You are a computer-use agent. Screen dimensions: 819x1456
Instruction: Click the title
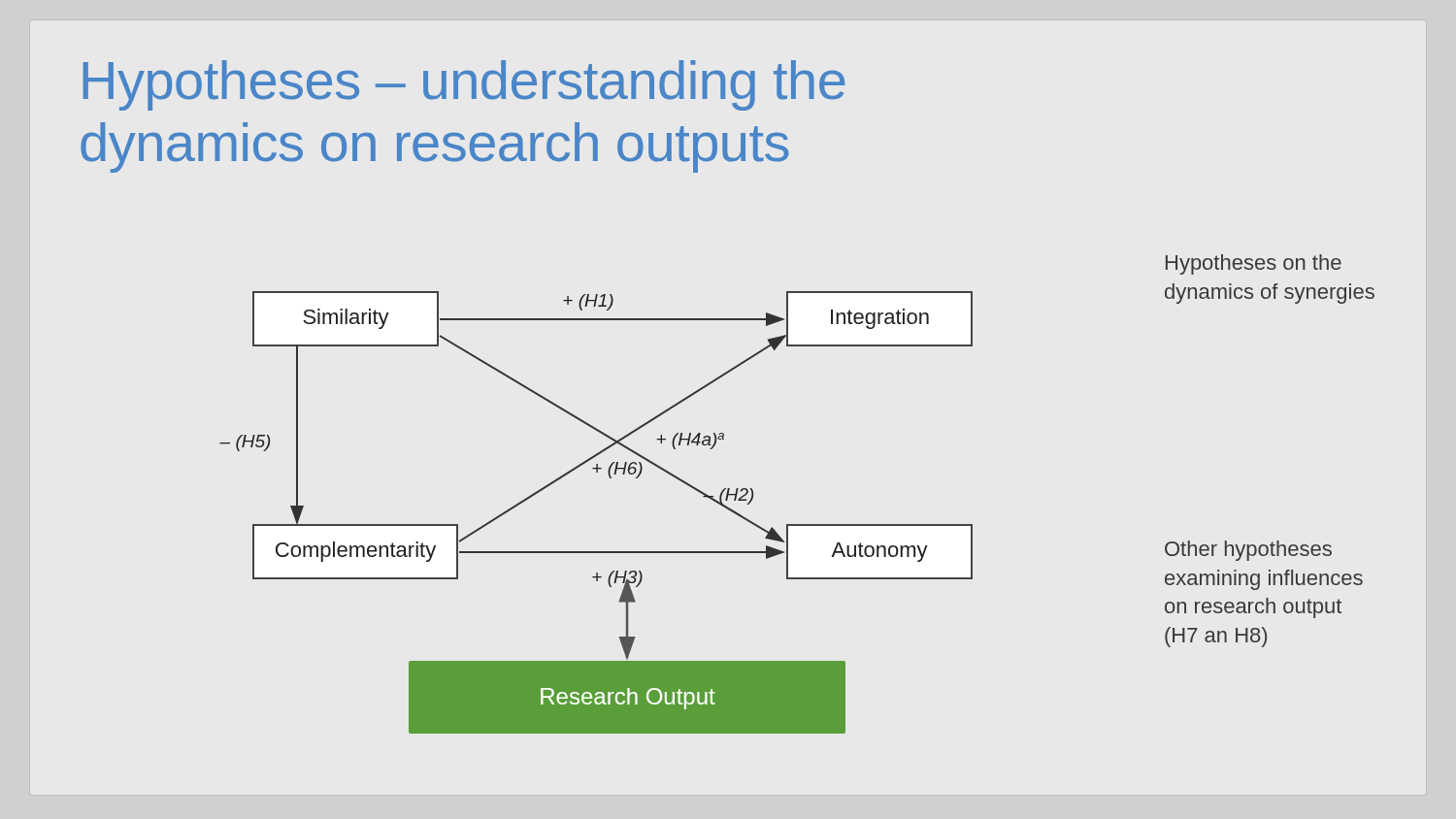coord(515,112)
